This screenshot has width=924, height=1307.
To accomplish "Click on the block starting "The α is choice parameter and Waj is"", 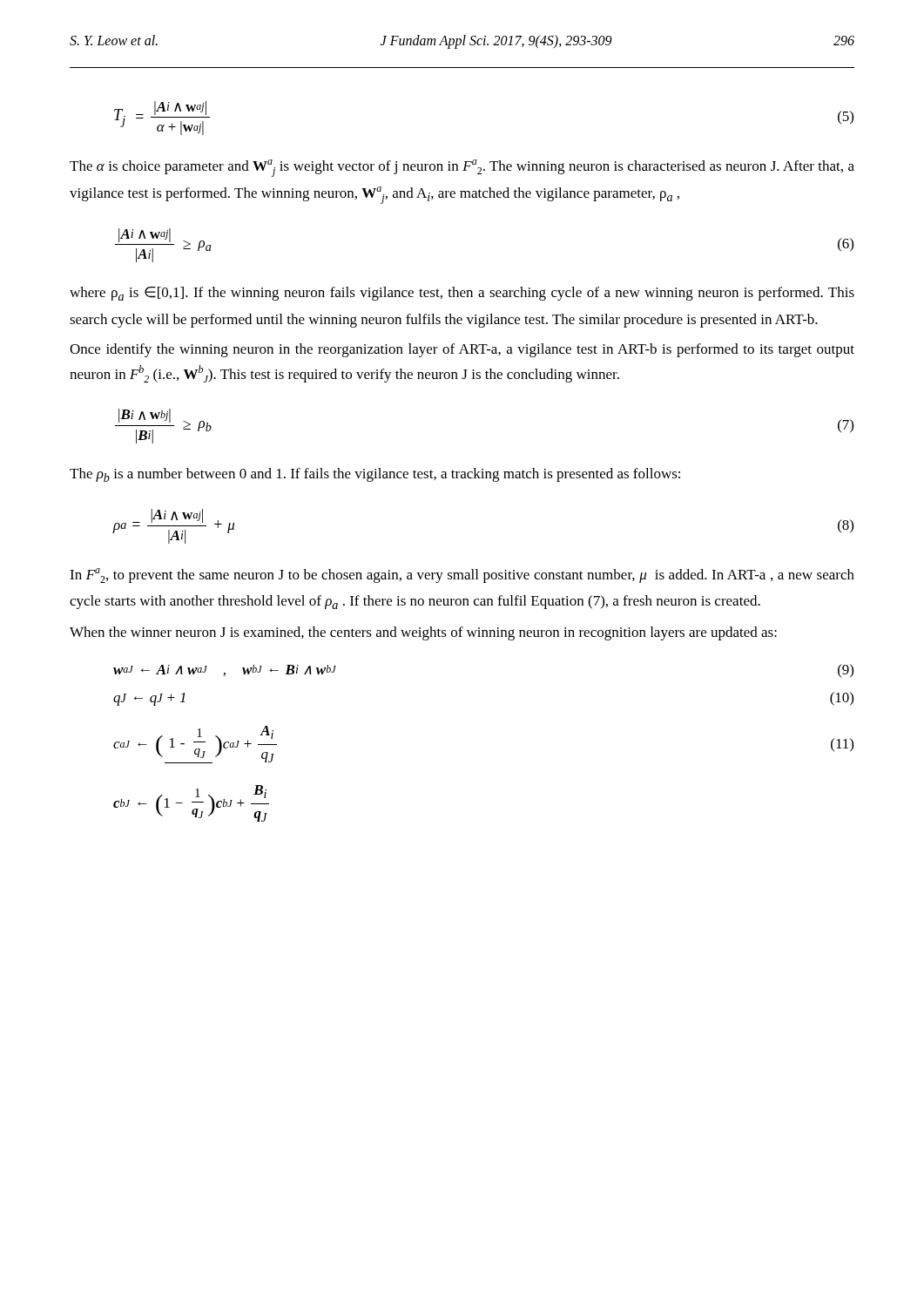I will [x=462, y=179].
